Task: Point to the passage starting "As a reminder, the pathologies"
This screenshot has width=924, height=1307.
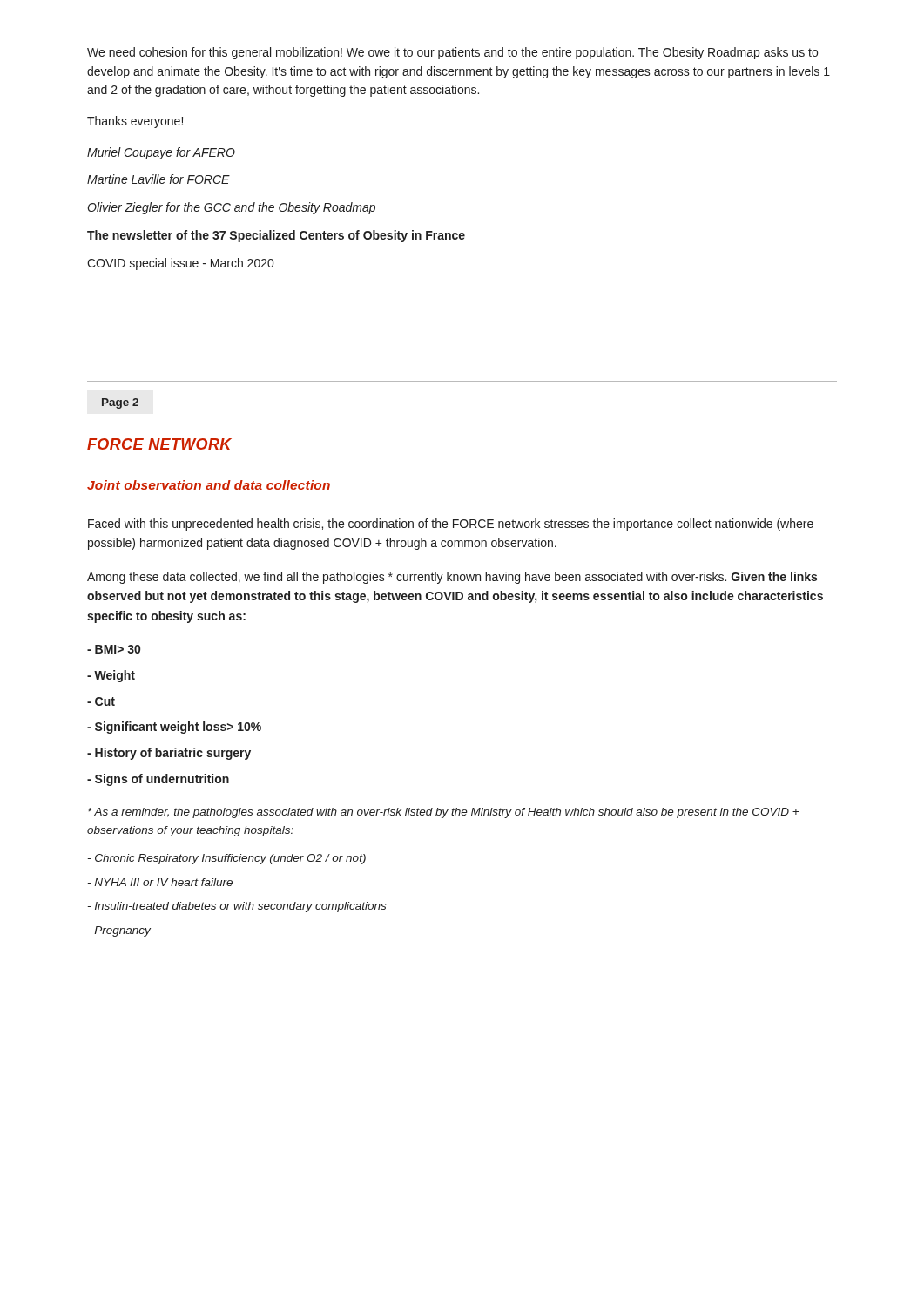Action: [443, 821]
